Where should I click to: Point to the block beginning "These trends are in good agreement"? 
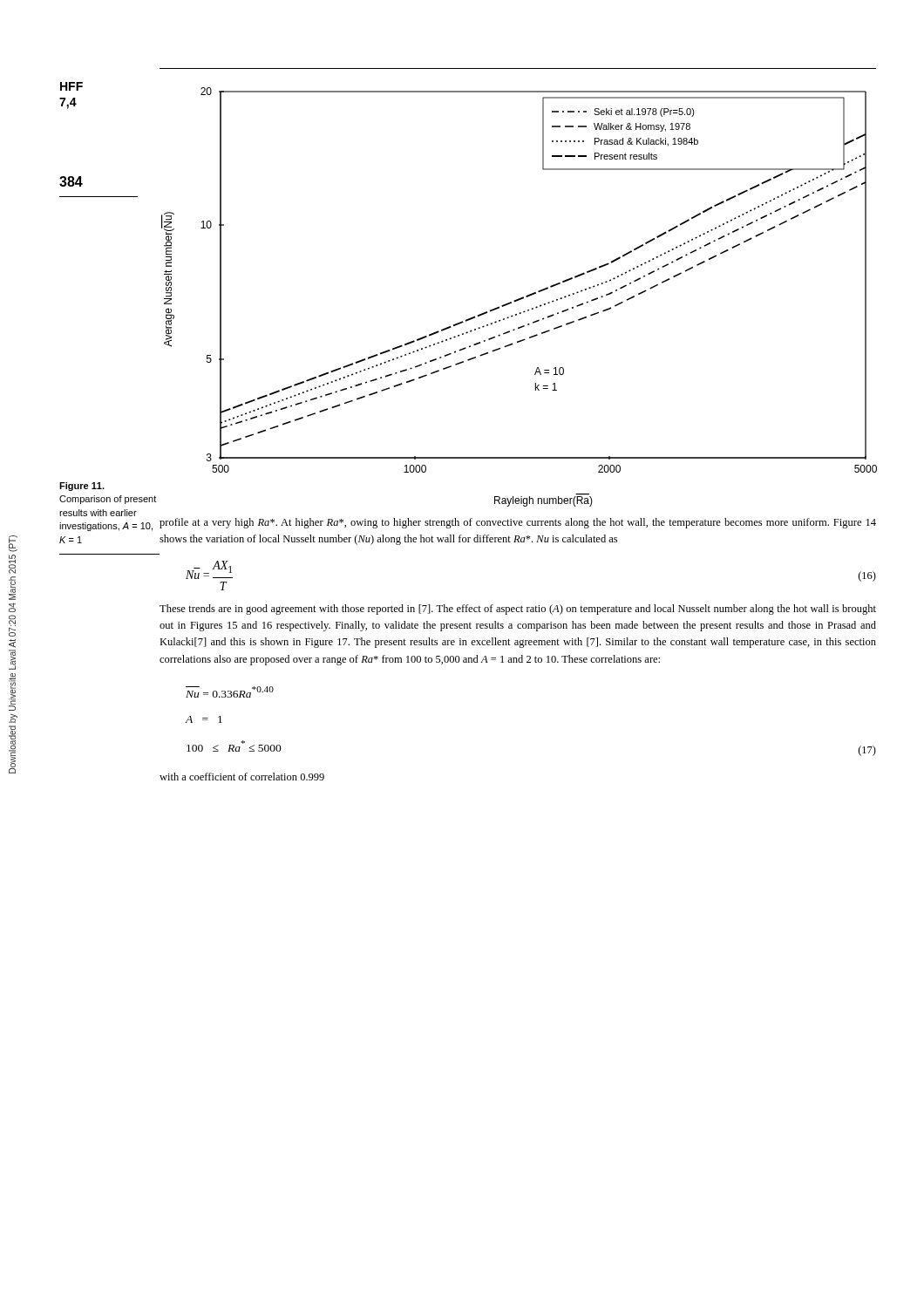click(518, 634)
